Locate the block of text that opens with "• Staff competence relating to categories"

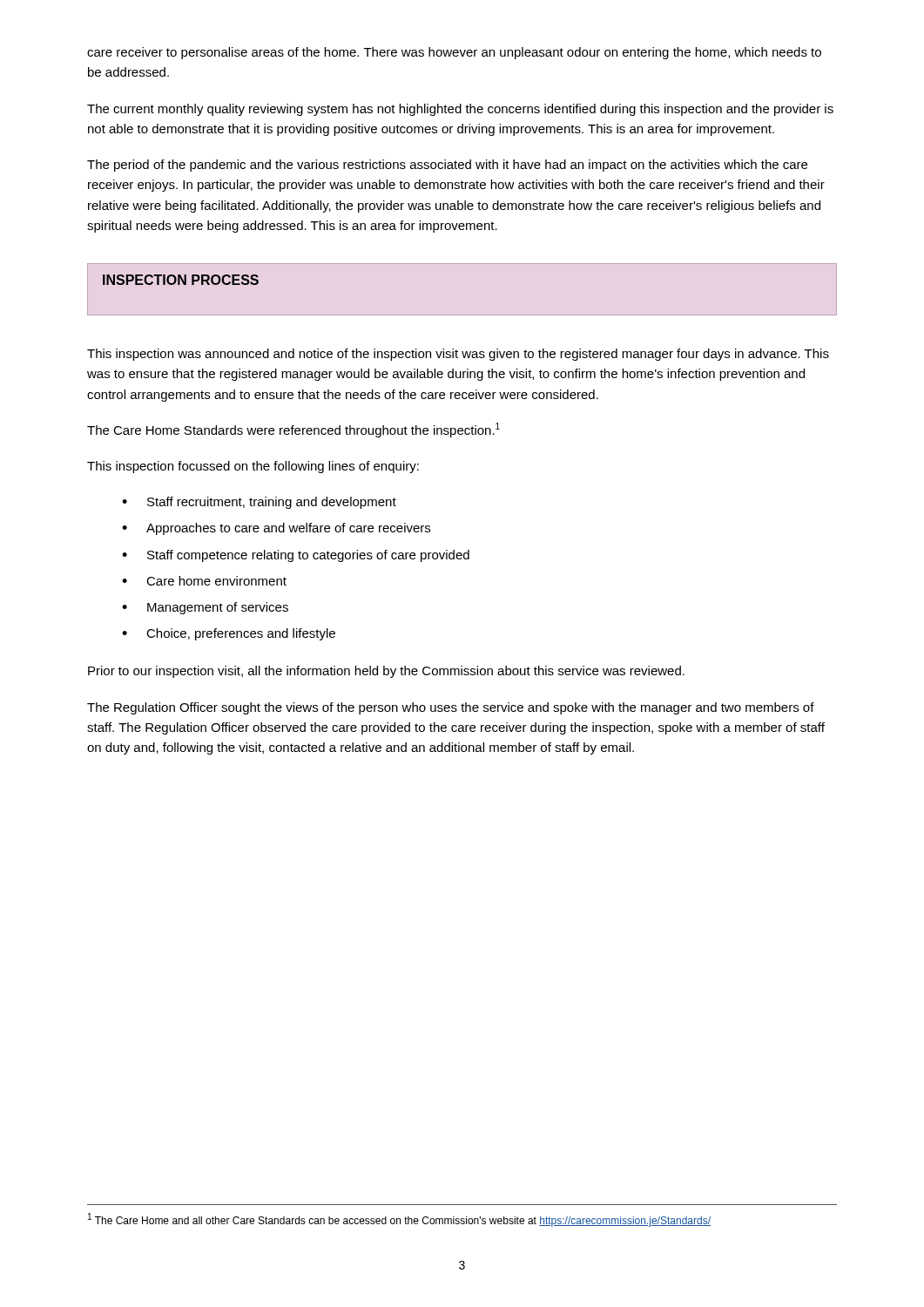(x=462, y=555)
